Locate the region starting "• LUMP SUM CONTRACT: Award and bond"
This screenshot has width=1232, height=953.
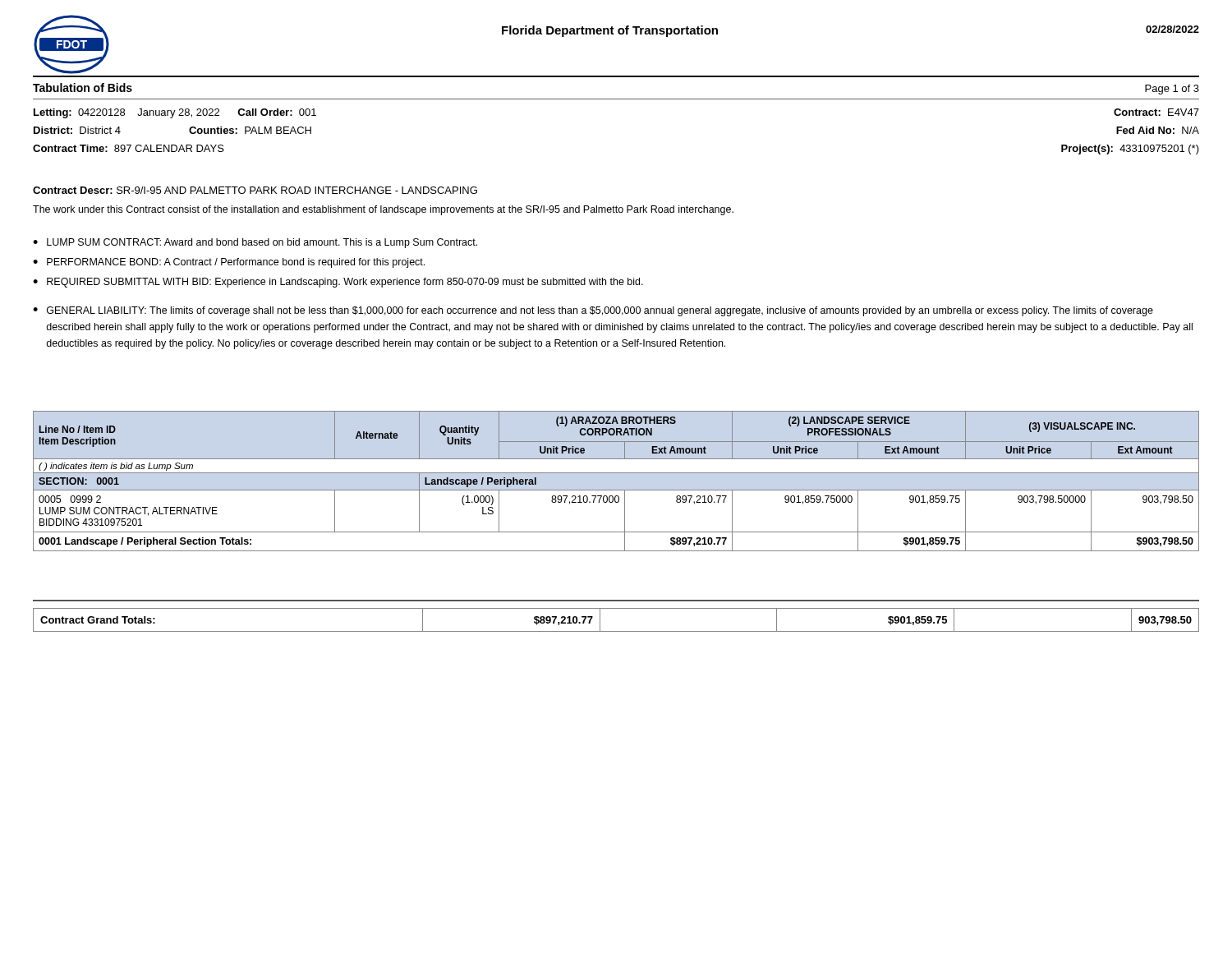[x=256, y=243]
